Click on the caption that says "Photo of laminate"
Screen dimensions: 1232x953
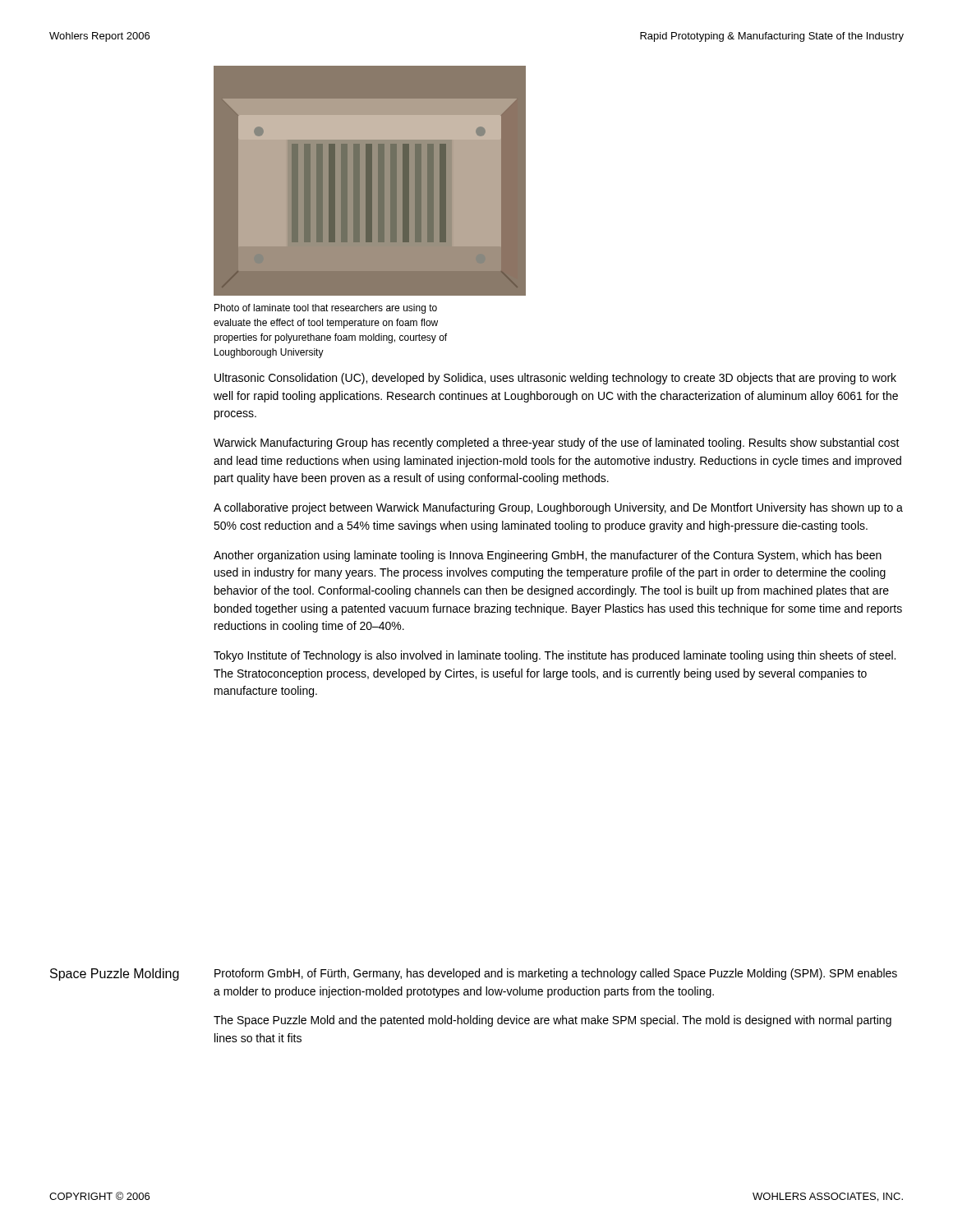point(330,330)
